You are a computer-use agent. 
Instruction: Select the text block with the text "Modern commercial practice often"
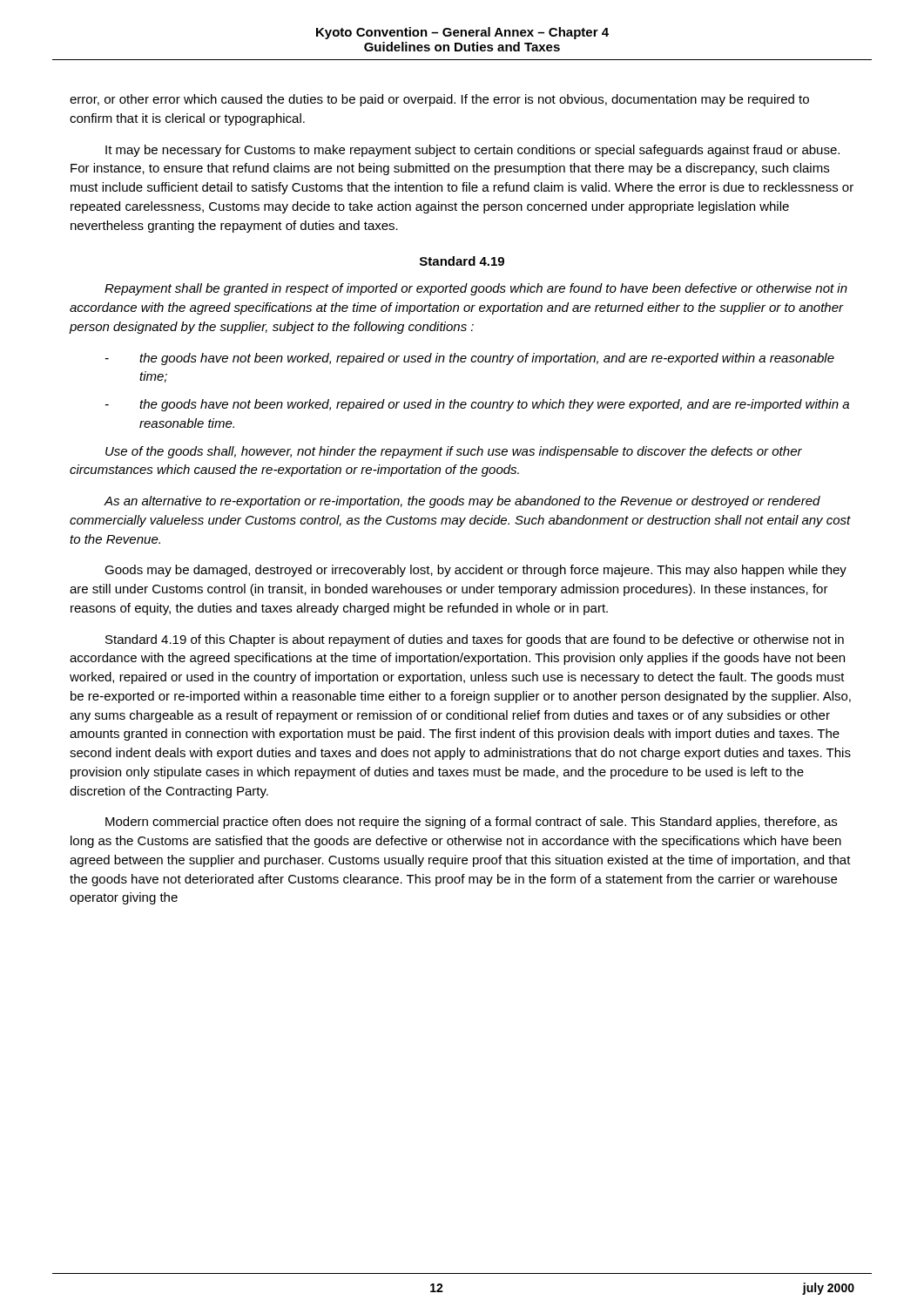[x=460, y=859]
